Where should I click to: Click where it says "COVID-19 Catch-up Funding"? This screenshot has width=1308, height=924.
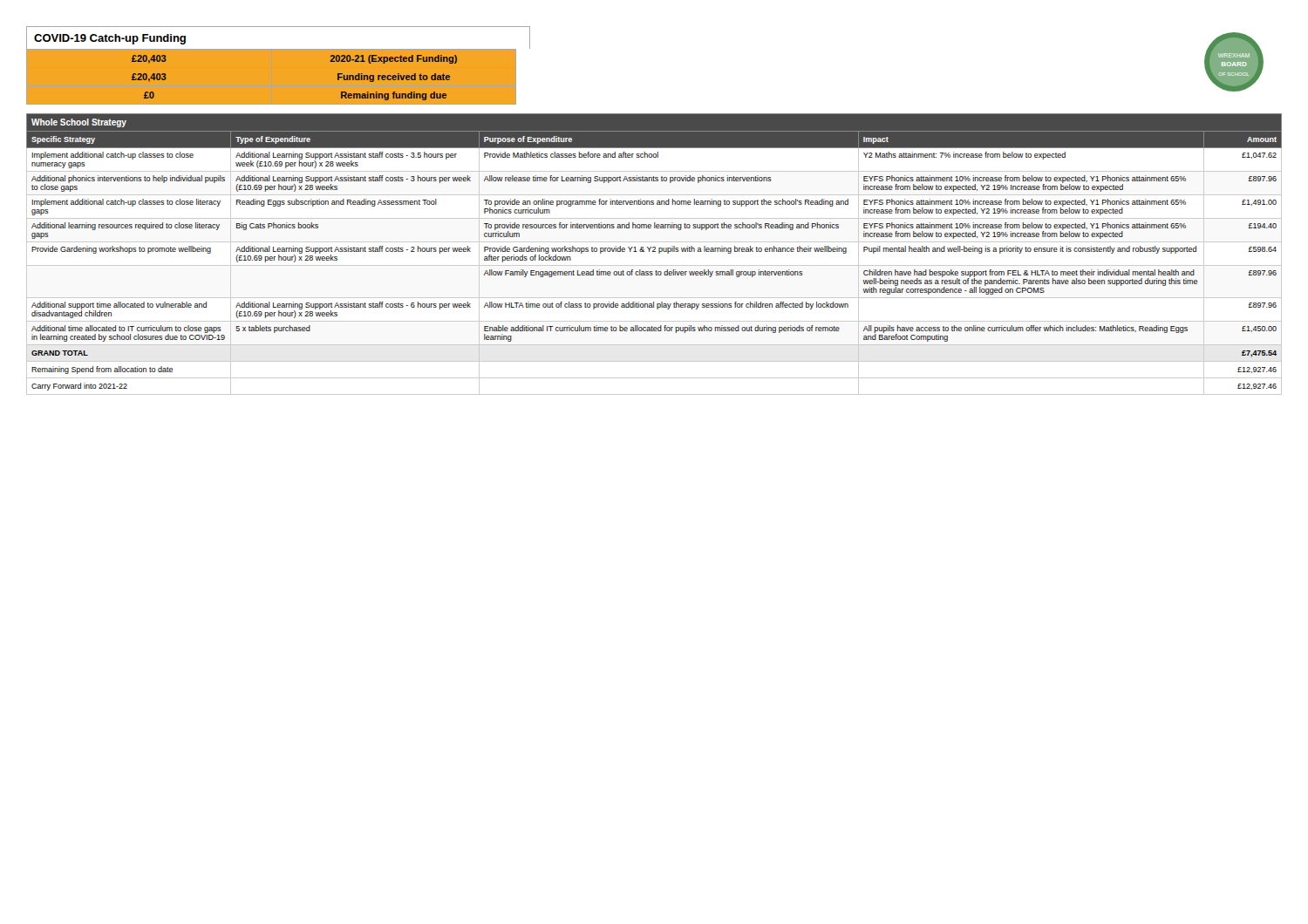(110, 38)
